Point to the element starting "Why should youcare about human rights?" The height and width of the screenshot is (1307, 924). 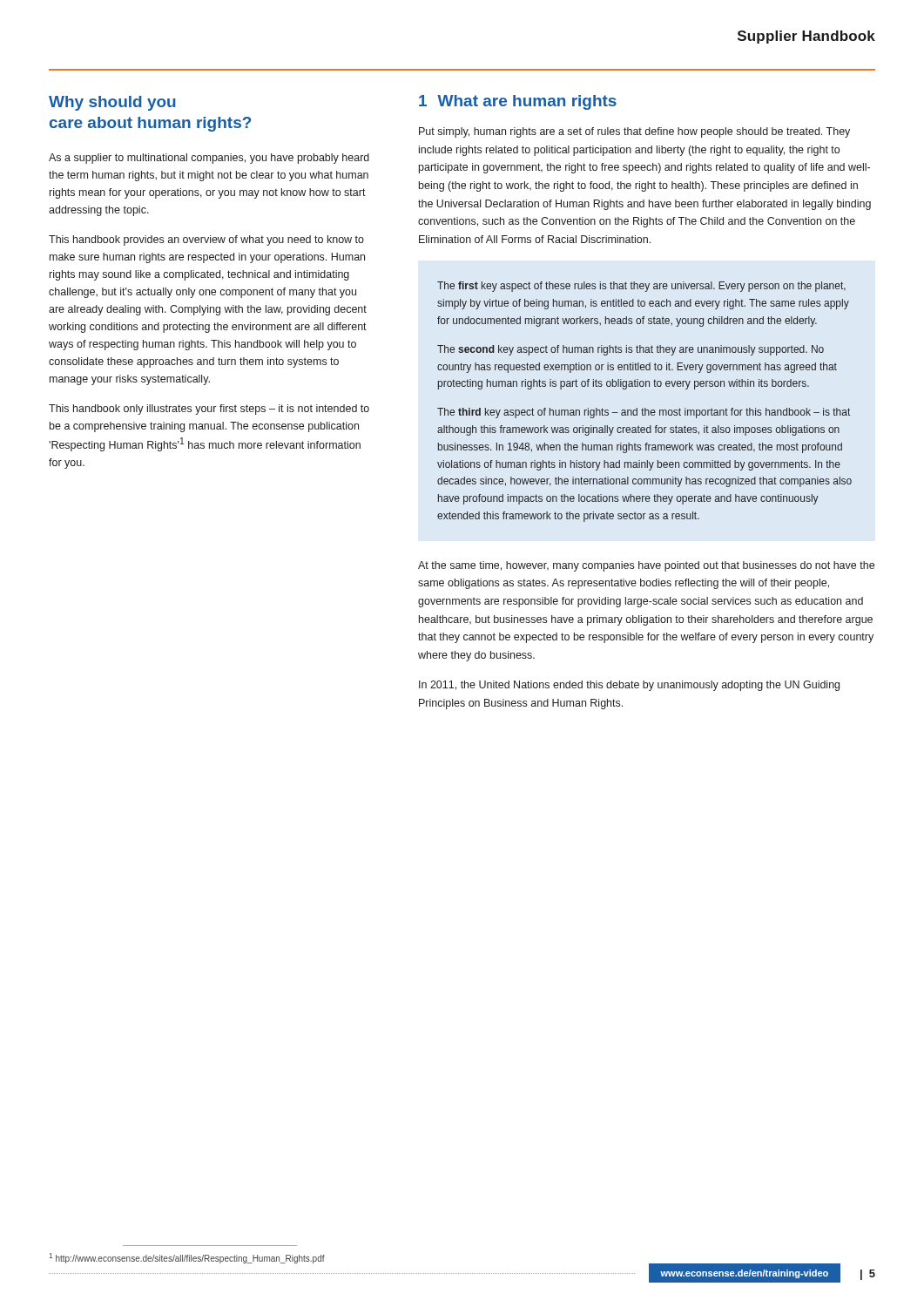150,112
